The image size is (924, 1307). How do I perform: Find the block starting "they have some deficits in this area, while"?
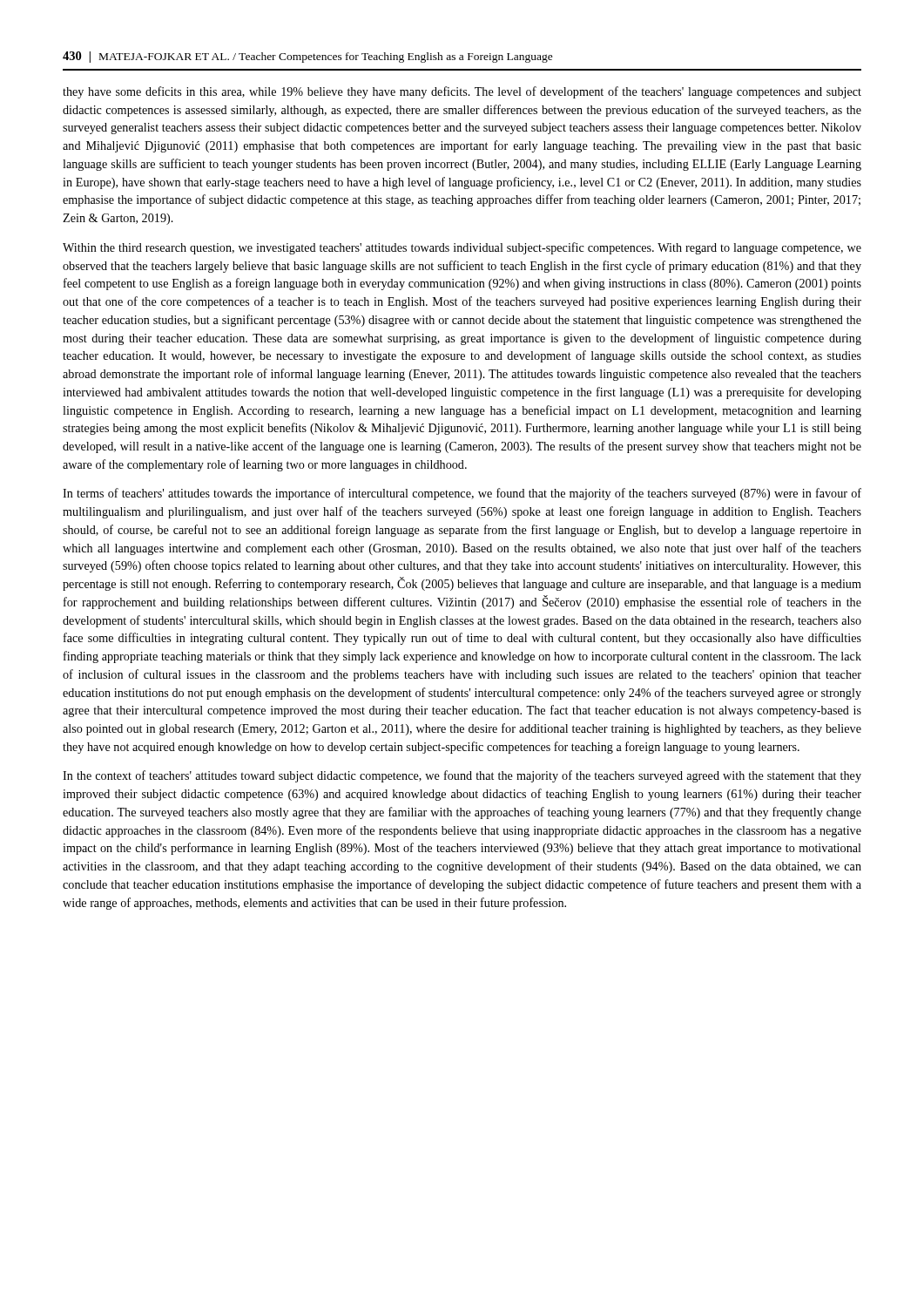point(462,155)
